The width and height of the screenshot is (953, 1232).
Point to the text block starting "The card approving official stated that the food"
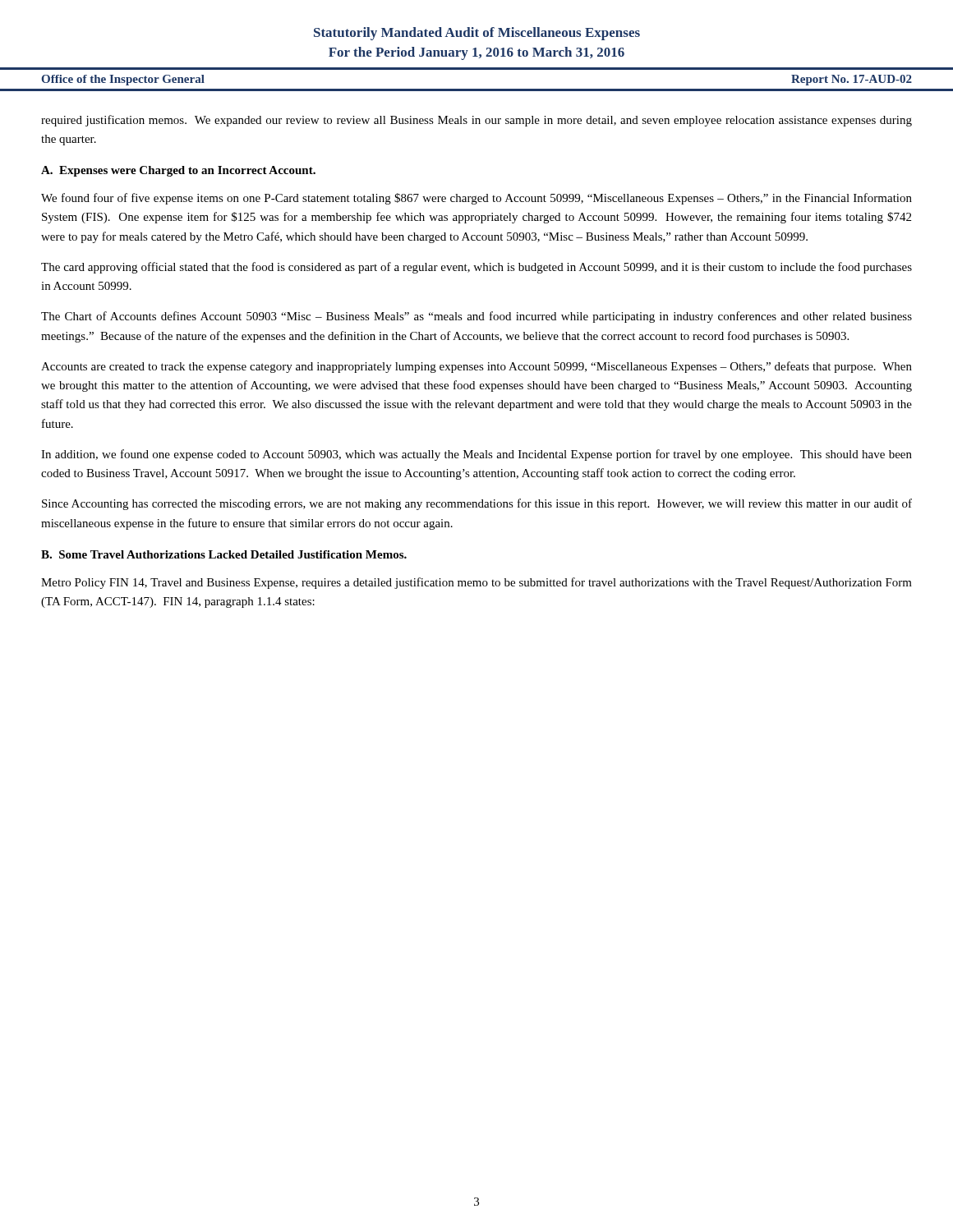tap(476, 276)
